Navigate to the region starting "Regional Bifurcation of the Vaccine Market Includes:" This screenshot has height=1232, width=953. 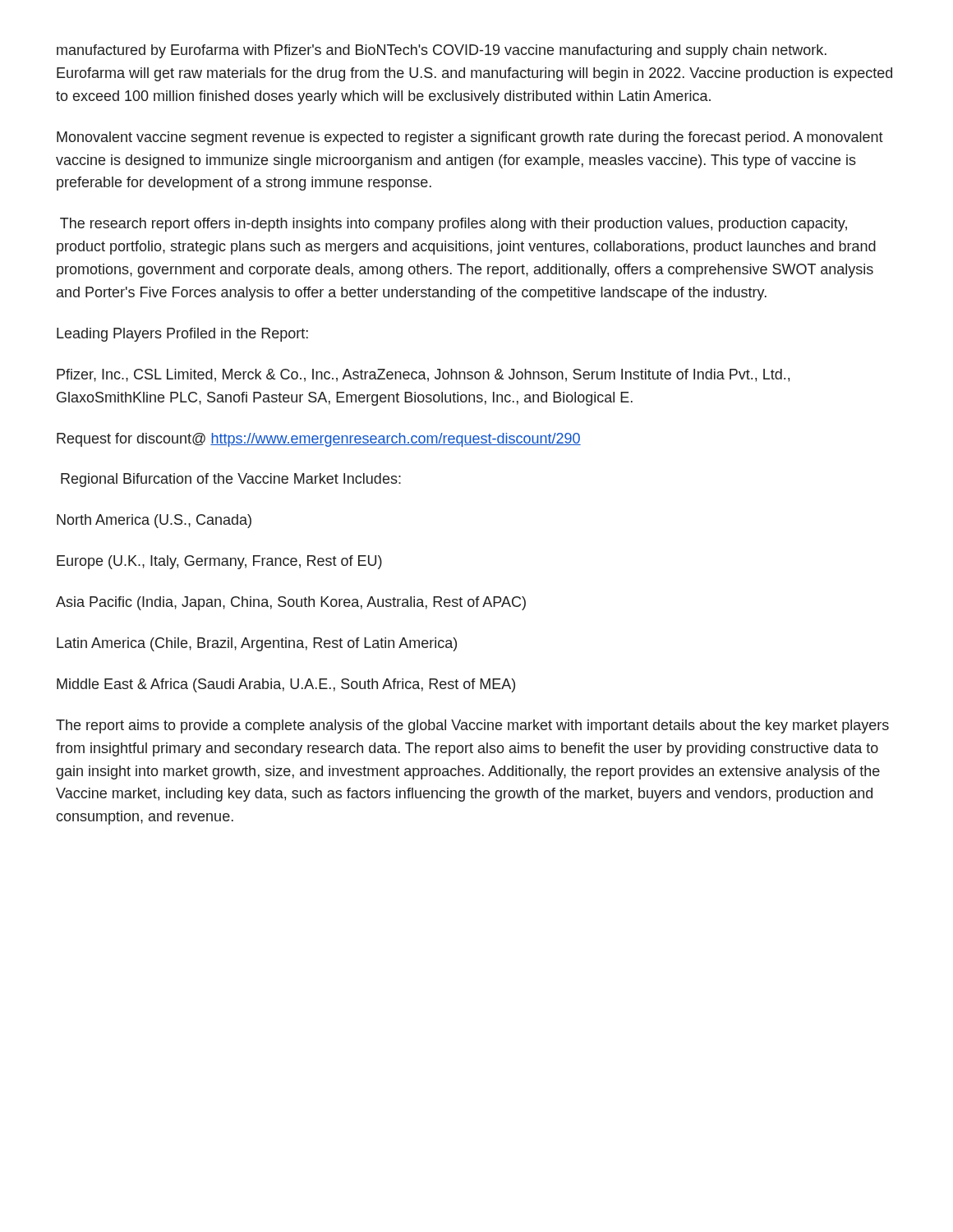[229, 479]
